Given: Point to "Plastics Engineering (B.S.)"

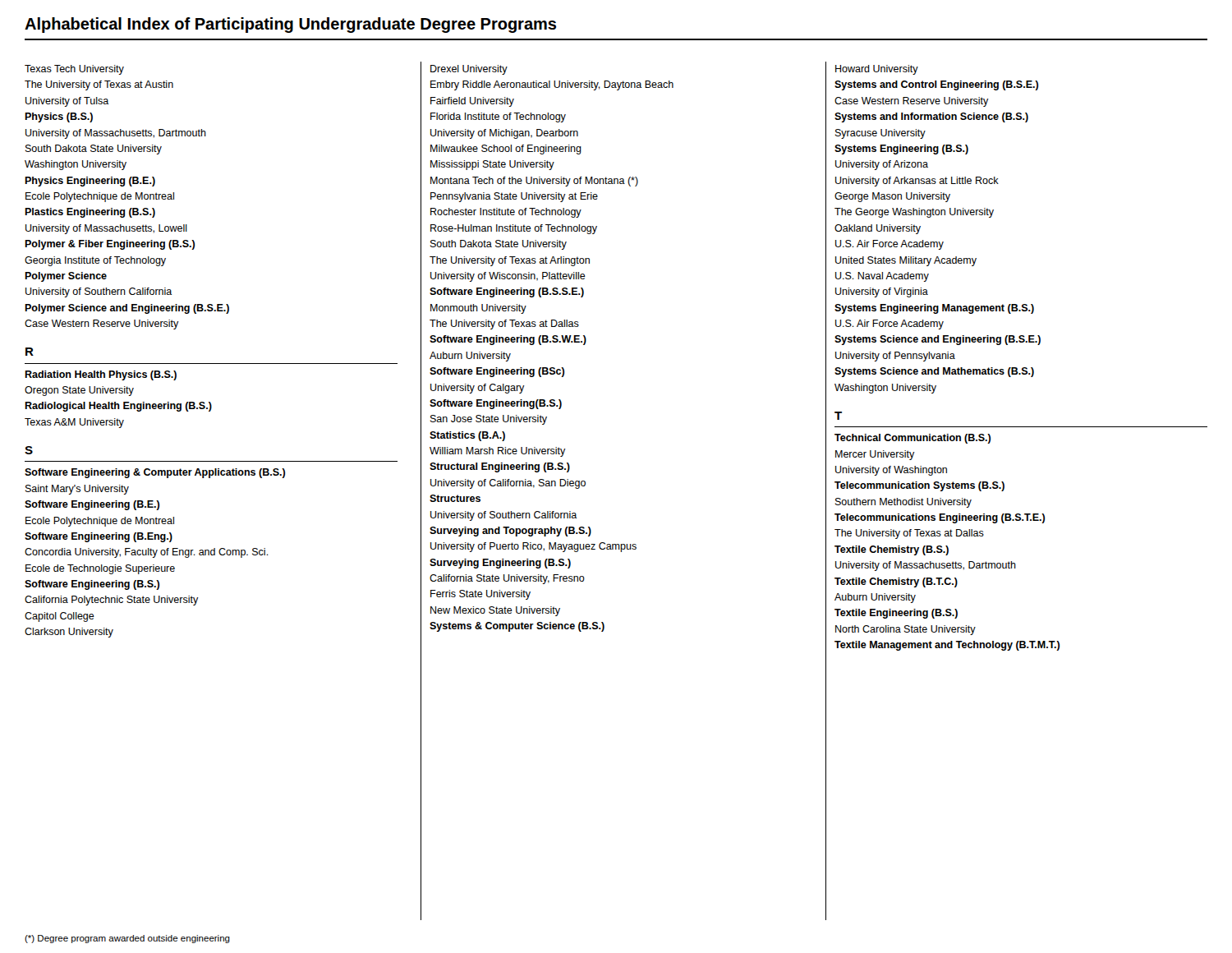Looking at the screenshot, I should 90,212.
